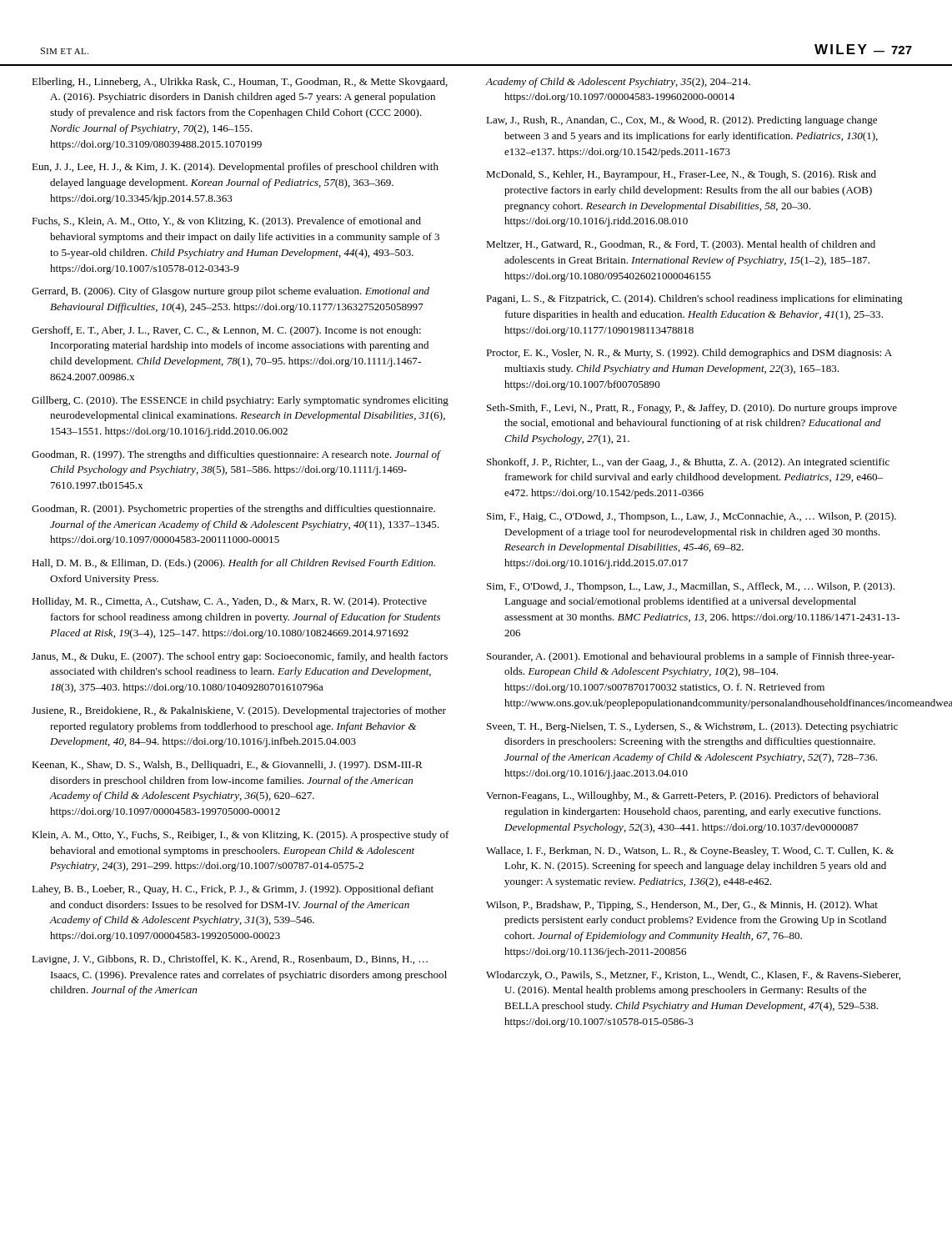The width and height of the screenshot is (952, 1251).
Task: Locate the region starting "Sveen, T. H.,"
Action: point(692,749)
